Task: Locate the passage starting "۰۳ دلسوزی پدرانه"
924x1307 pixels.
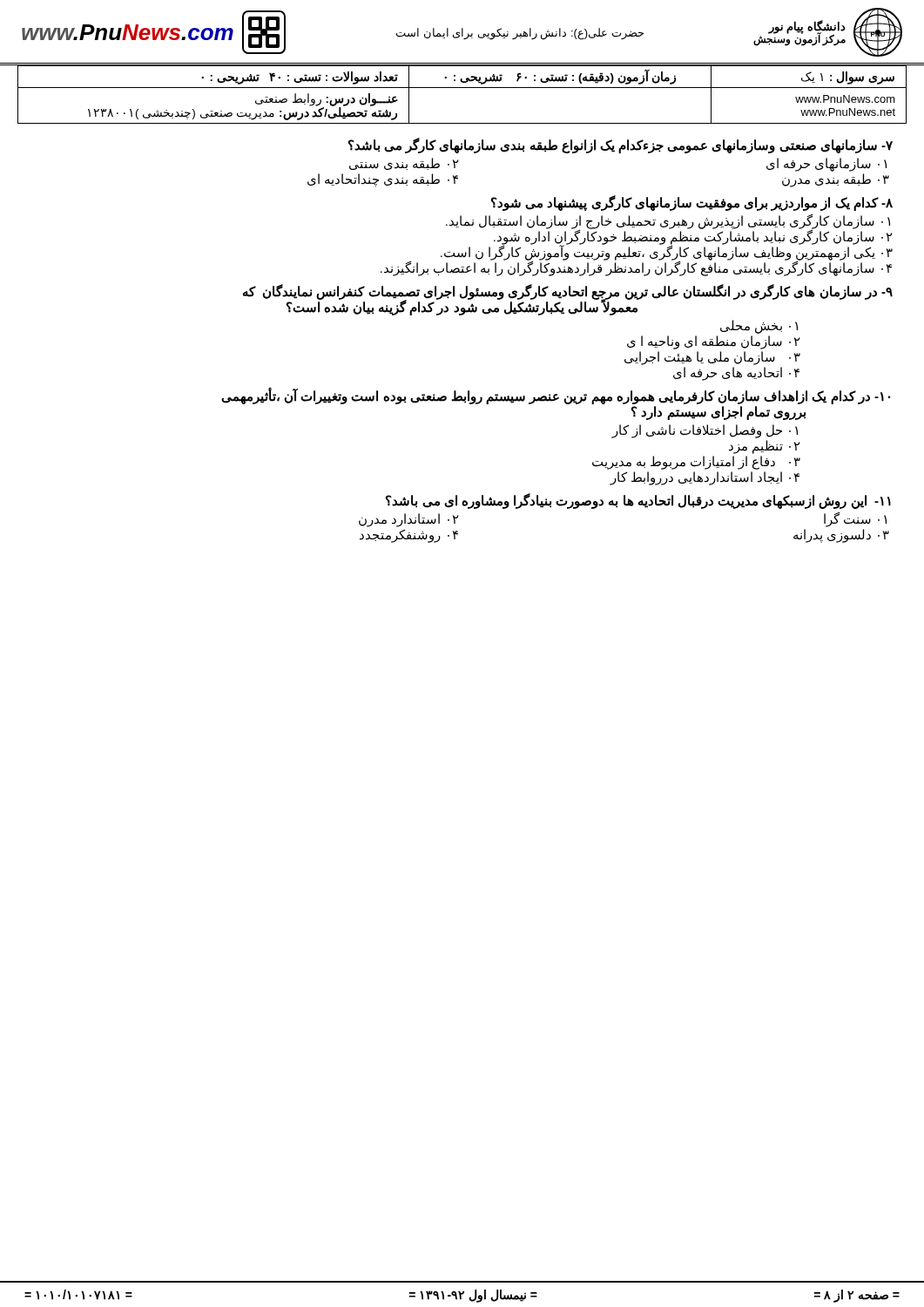Action: [x=841, y=535]
